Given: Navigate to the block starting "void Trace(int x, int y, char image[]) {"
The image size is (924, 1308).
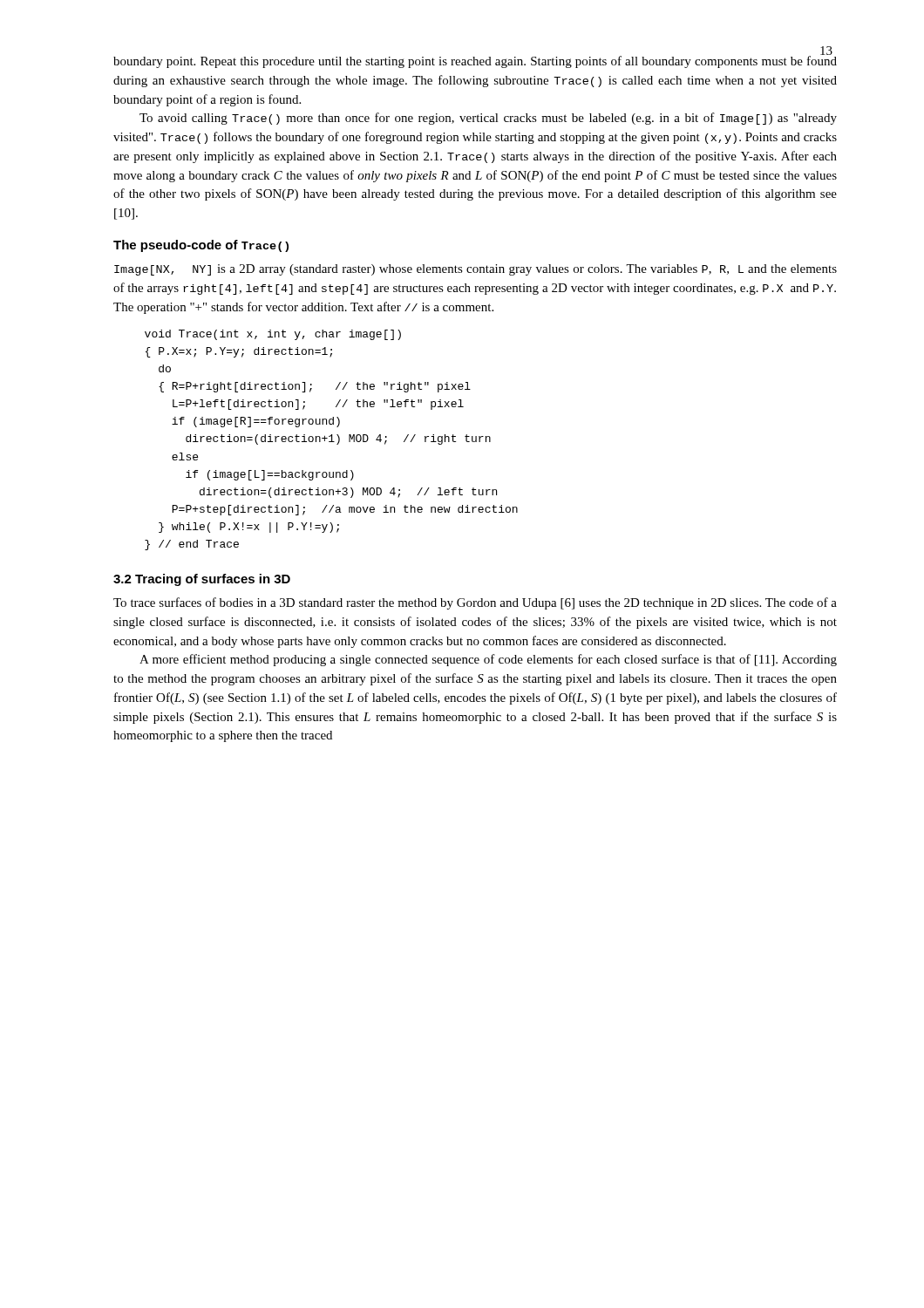Looking at the screenshot, I should pyautogui.click(x=484, y=440).
